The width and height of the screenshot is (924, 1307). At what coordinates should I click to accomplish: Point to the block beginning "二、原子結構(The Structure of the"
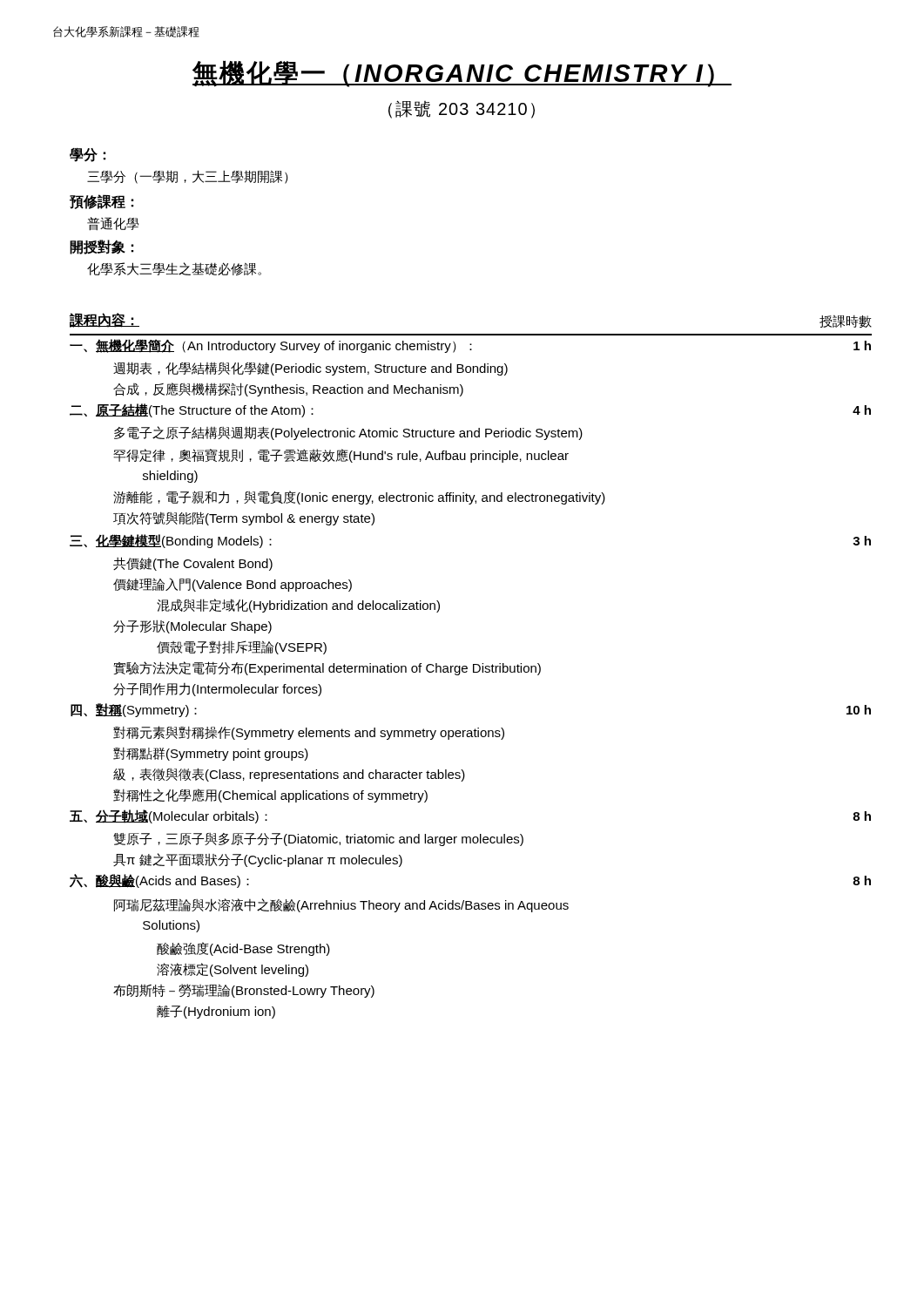[193, 410]
